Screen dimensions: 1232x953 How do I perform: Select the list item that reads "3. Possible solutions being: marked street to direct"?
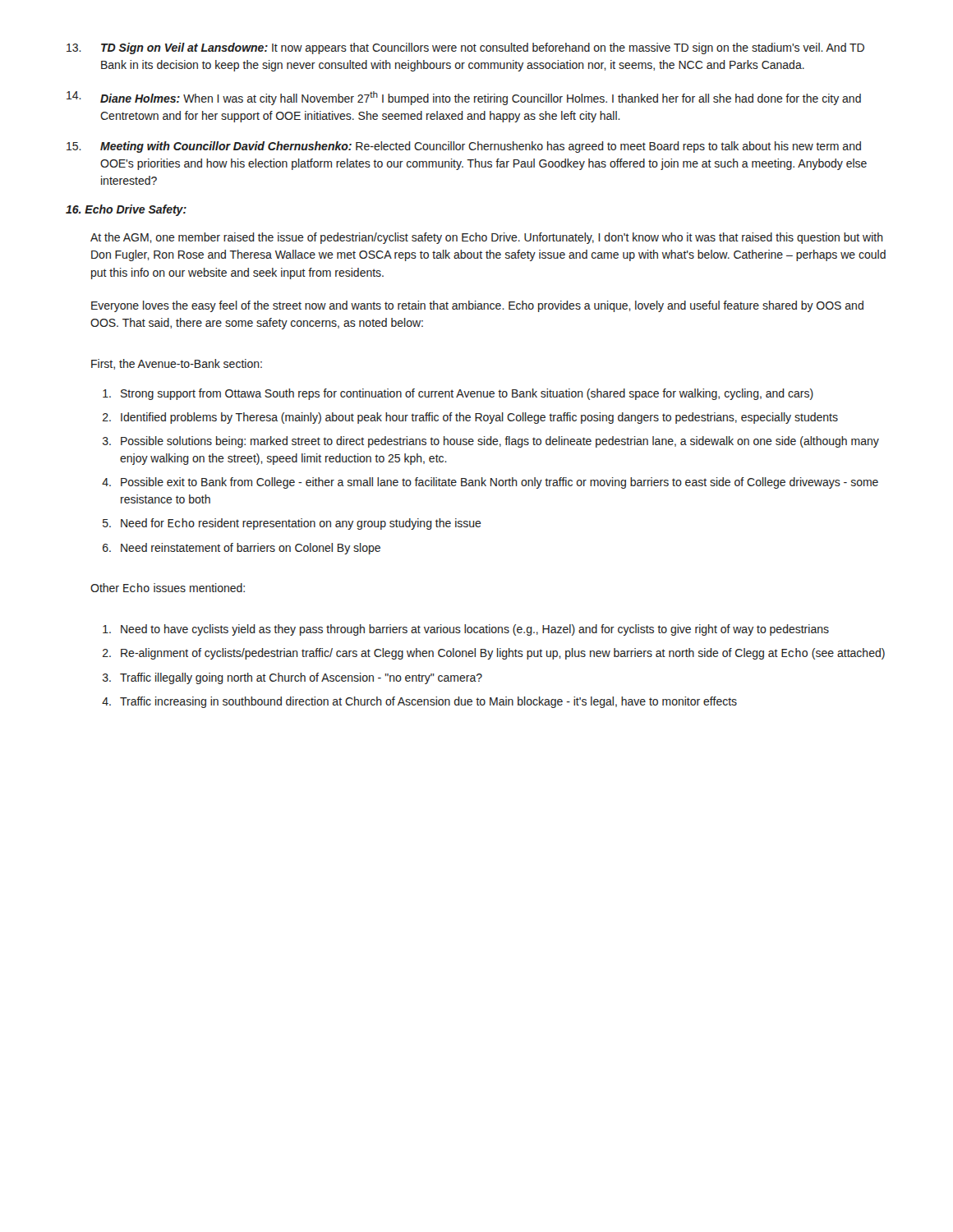pyautogui.click(x=486, y=450)
